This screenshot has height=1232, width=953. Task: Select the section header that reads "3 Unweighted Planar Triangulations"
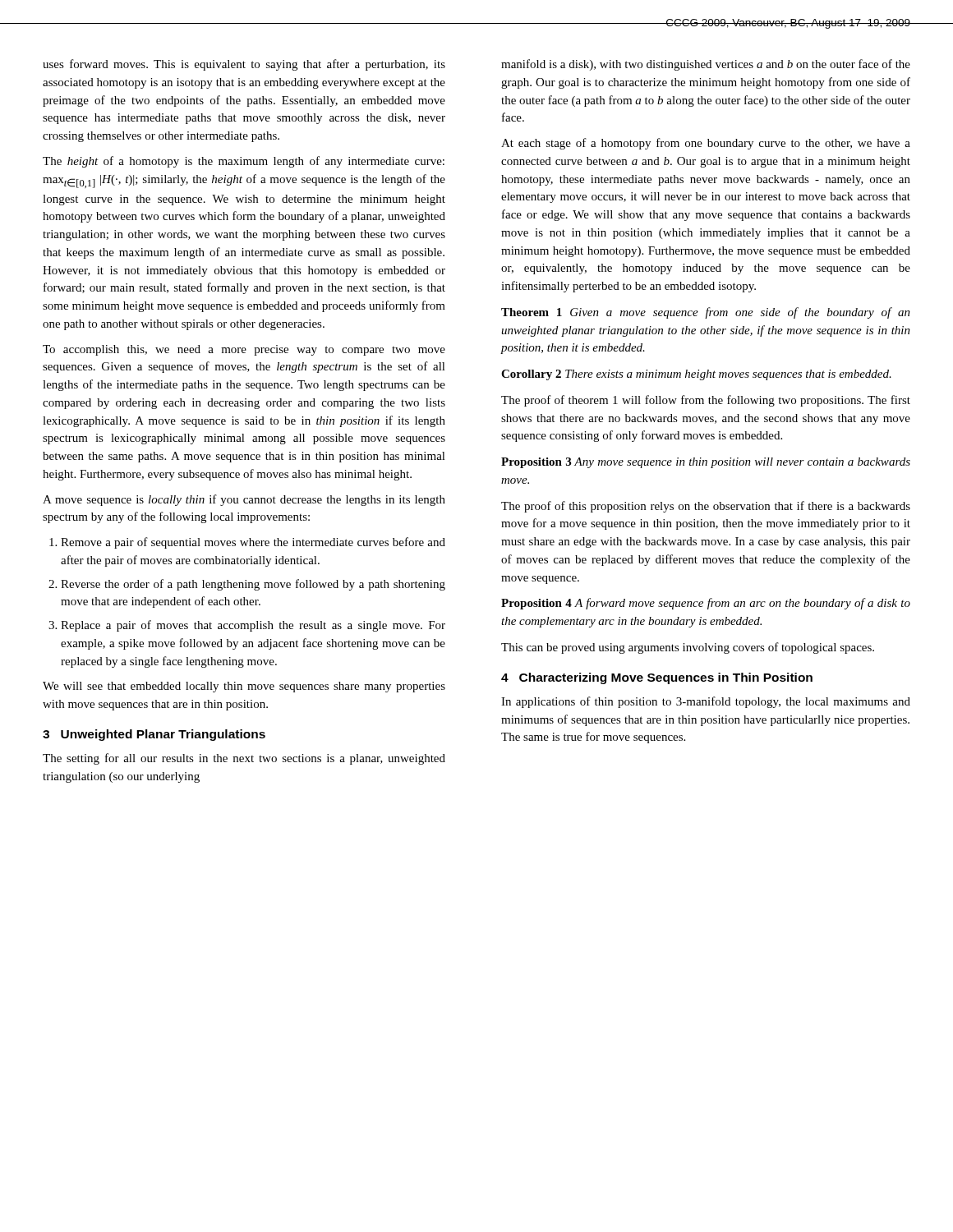click(x=154, y=734)
